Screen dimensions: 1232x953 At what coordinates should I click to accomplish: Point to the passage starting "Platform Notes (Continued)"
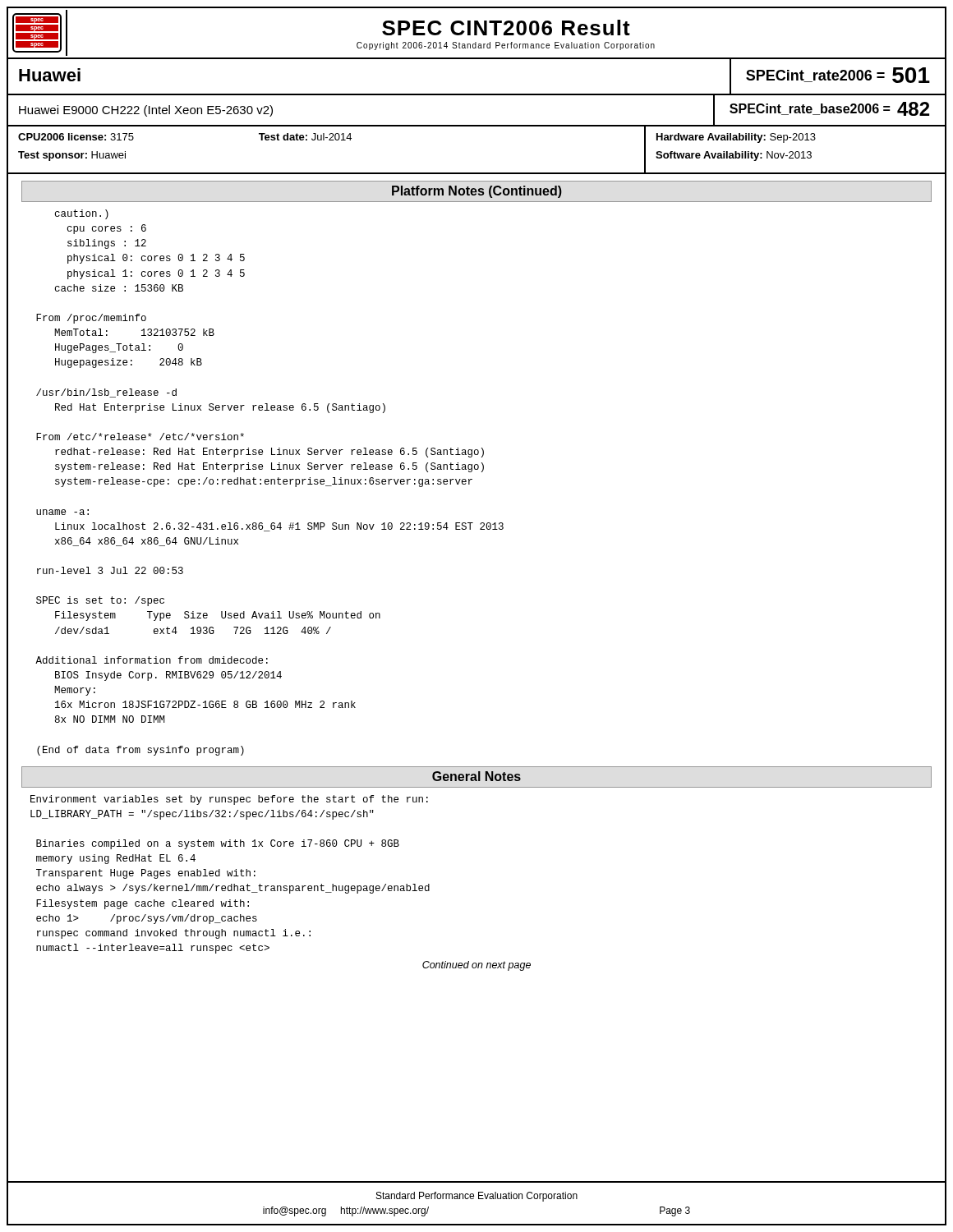[x=476, y=191]
